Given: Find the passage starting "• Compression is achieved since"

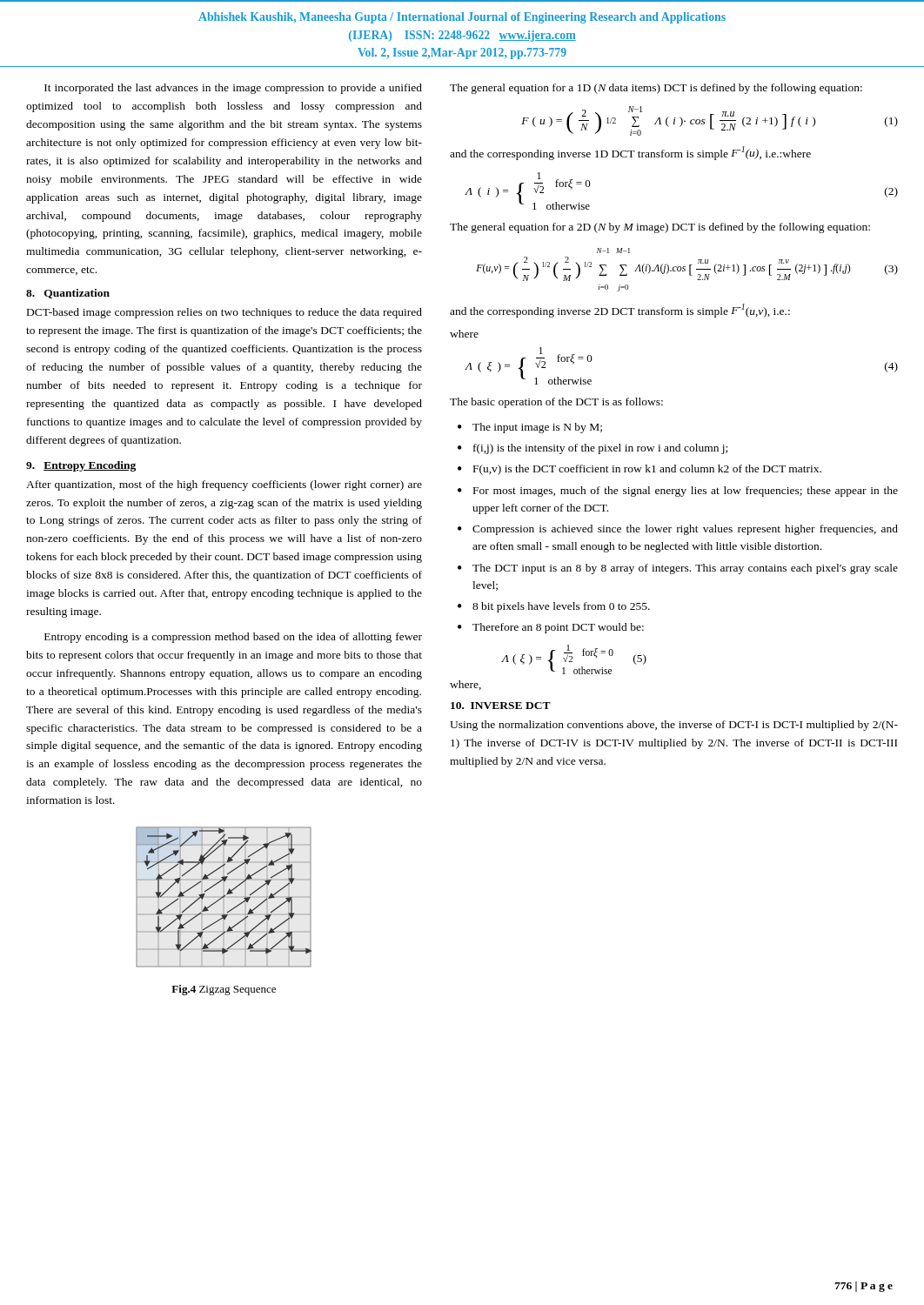Looking at the screenshot, I should 677,538.
